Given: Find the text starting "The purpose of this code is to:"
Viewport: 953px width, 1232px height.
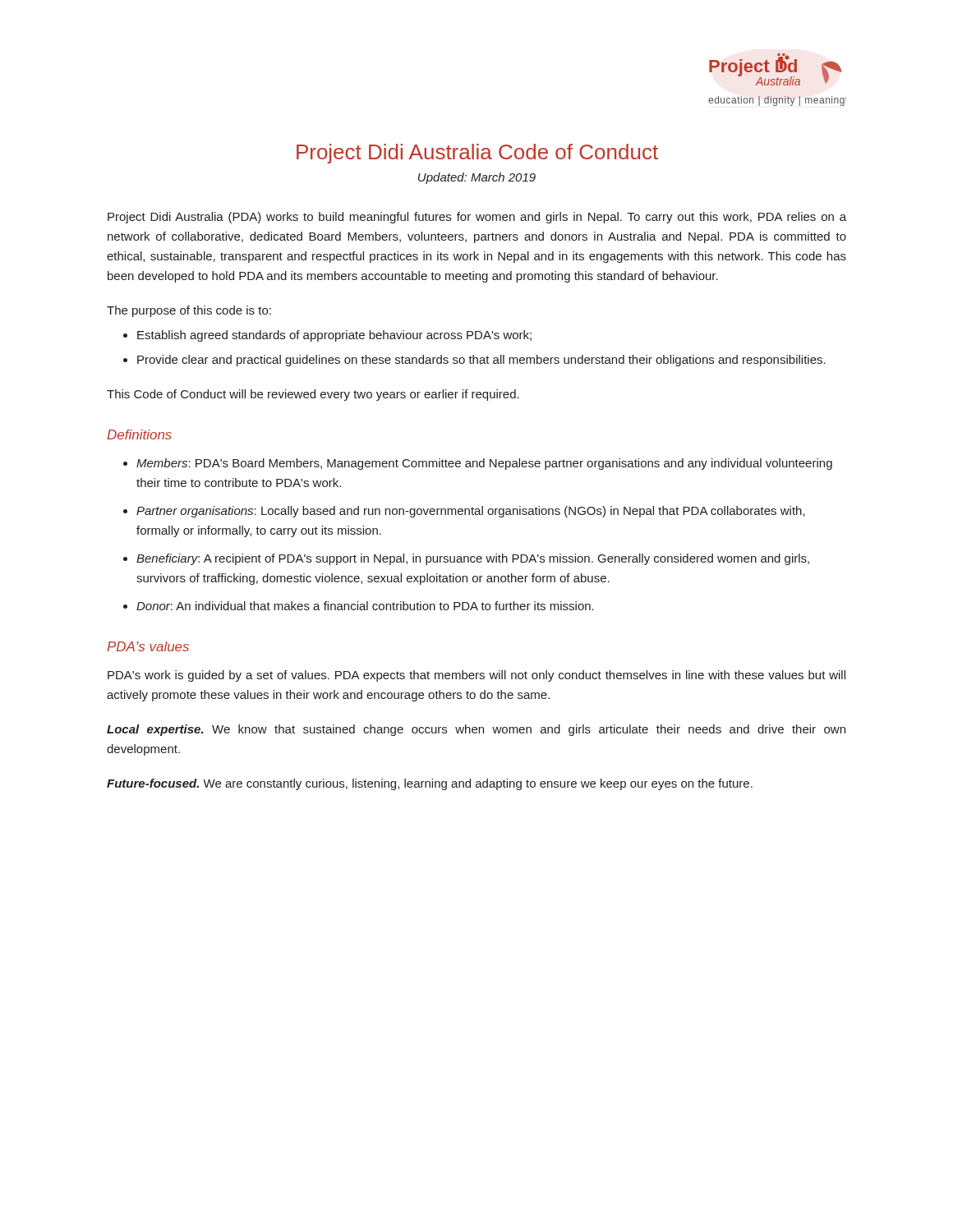Looking at the screenshot, I should 189,310.
